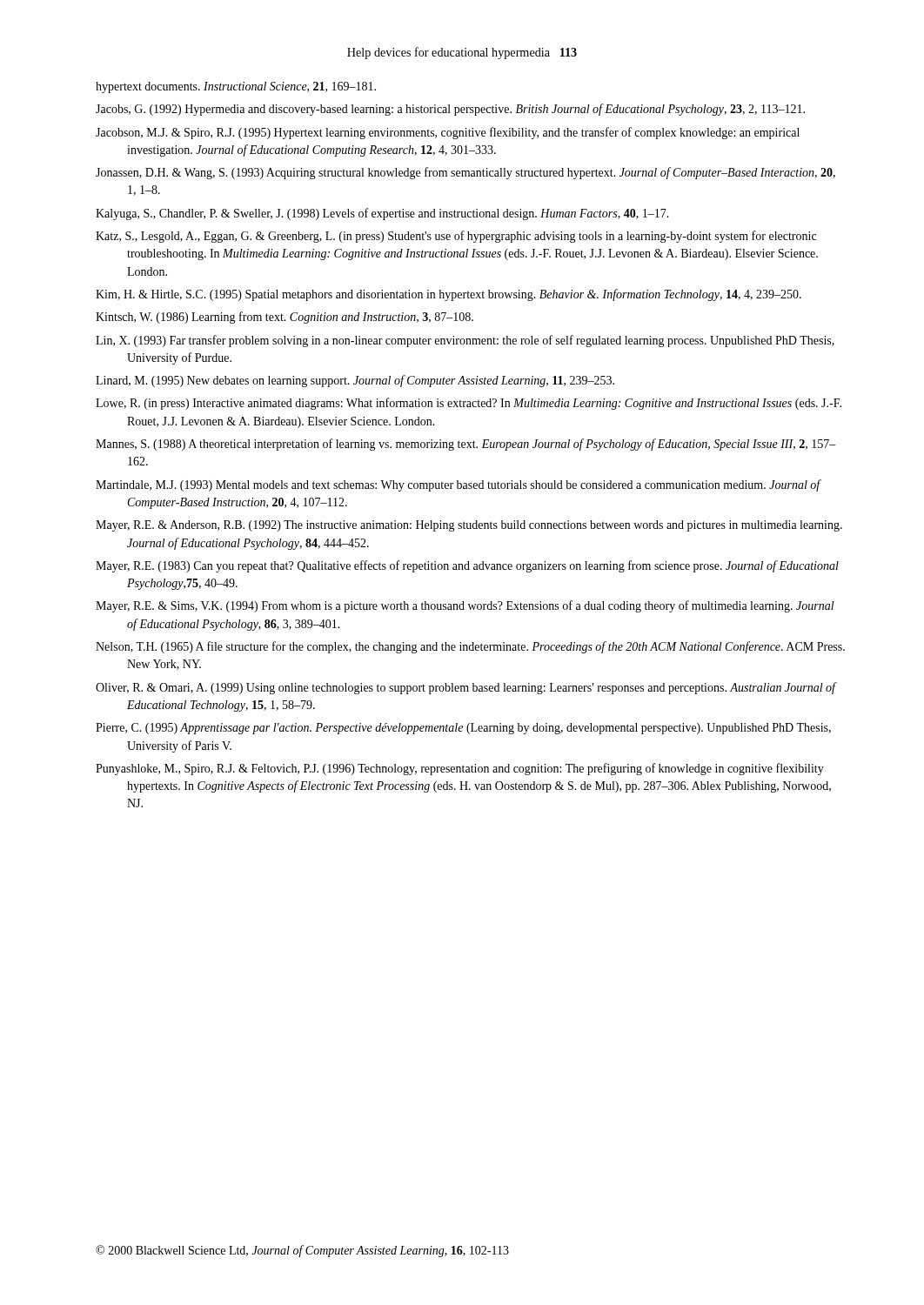Find the list item with the text "Linard, M. (1995)"
Viewport: 924px width, 1305px height.
(355, 381)
